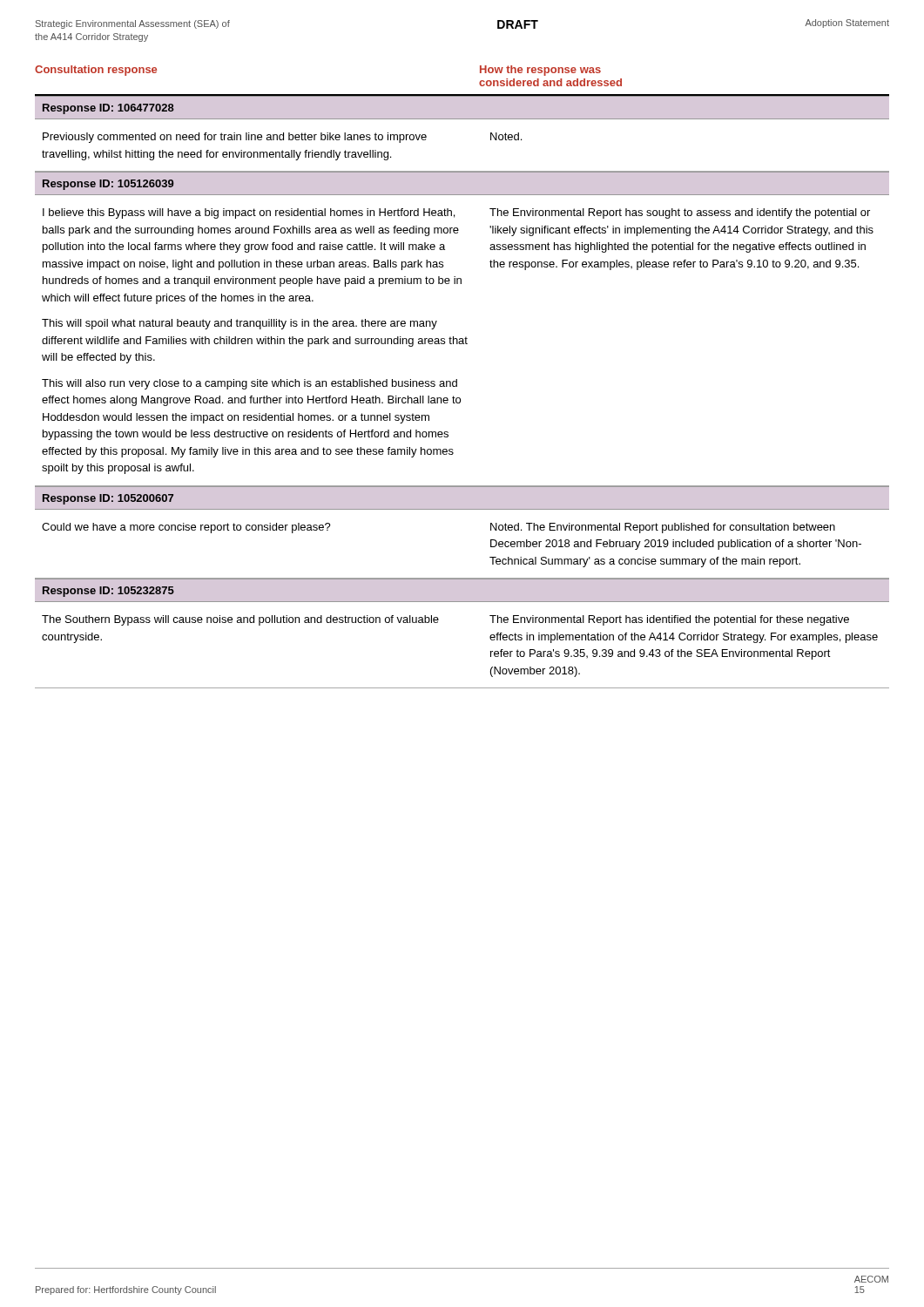The image size is (924, 1307).
Task: Locate the block of text that opens with "Previously commented on need for"
Action: 234,145
